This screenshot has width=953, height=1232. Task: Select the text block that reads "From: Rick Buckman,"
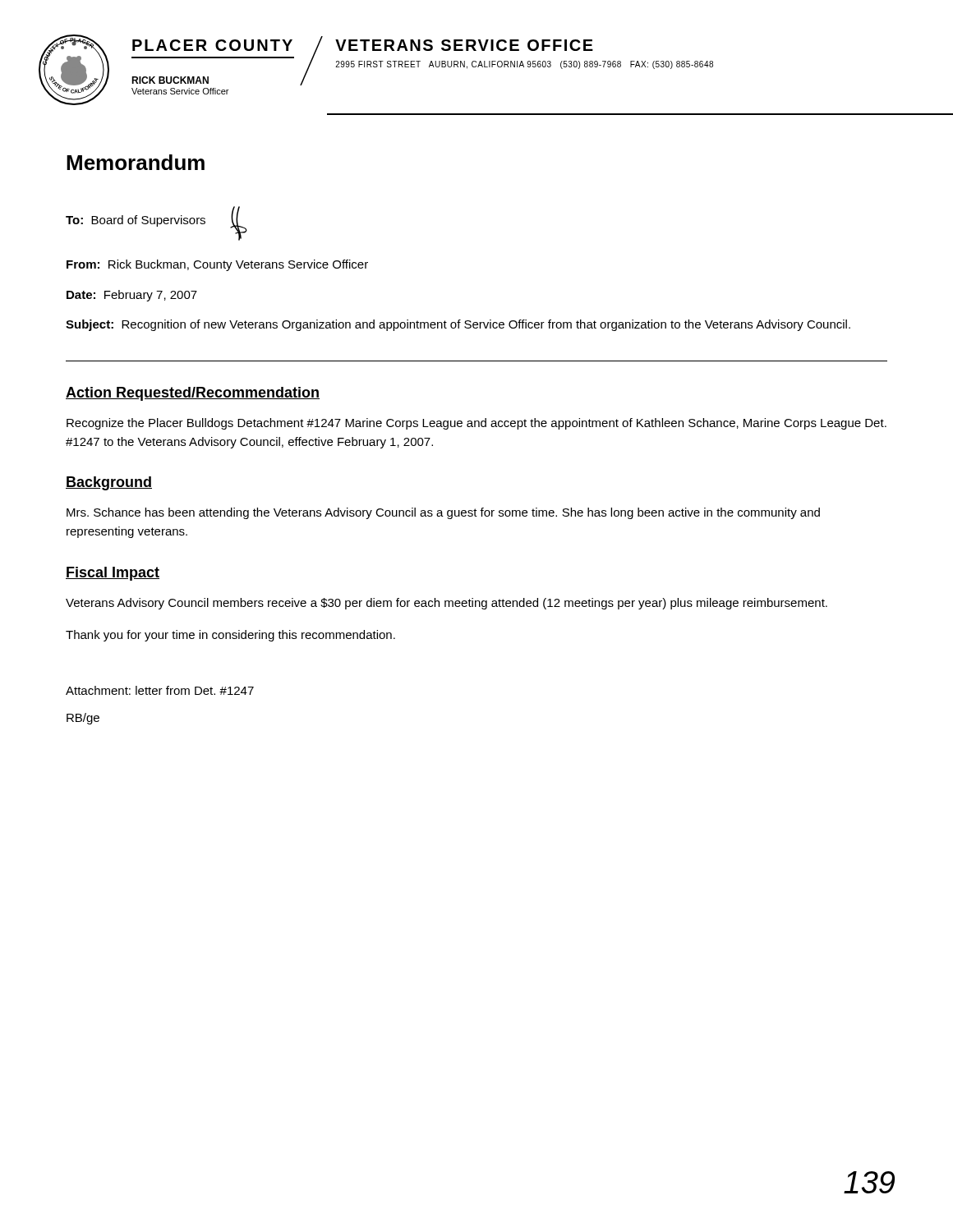pos(217,264)
